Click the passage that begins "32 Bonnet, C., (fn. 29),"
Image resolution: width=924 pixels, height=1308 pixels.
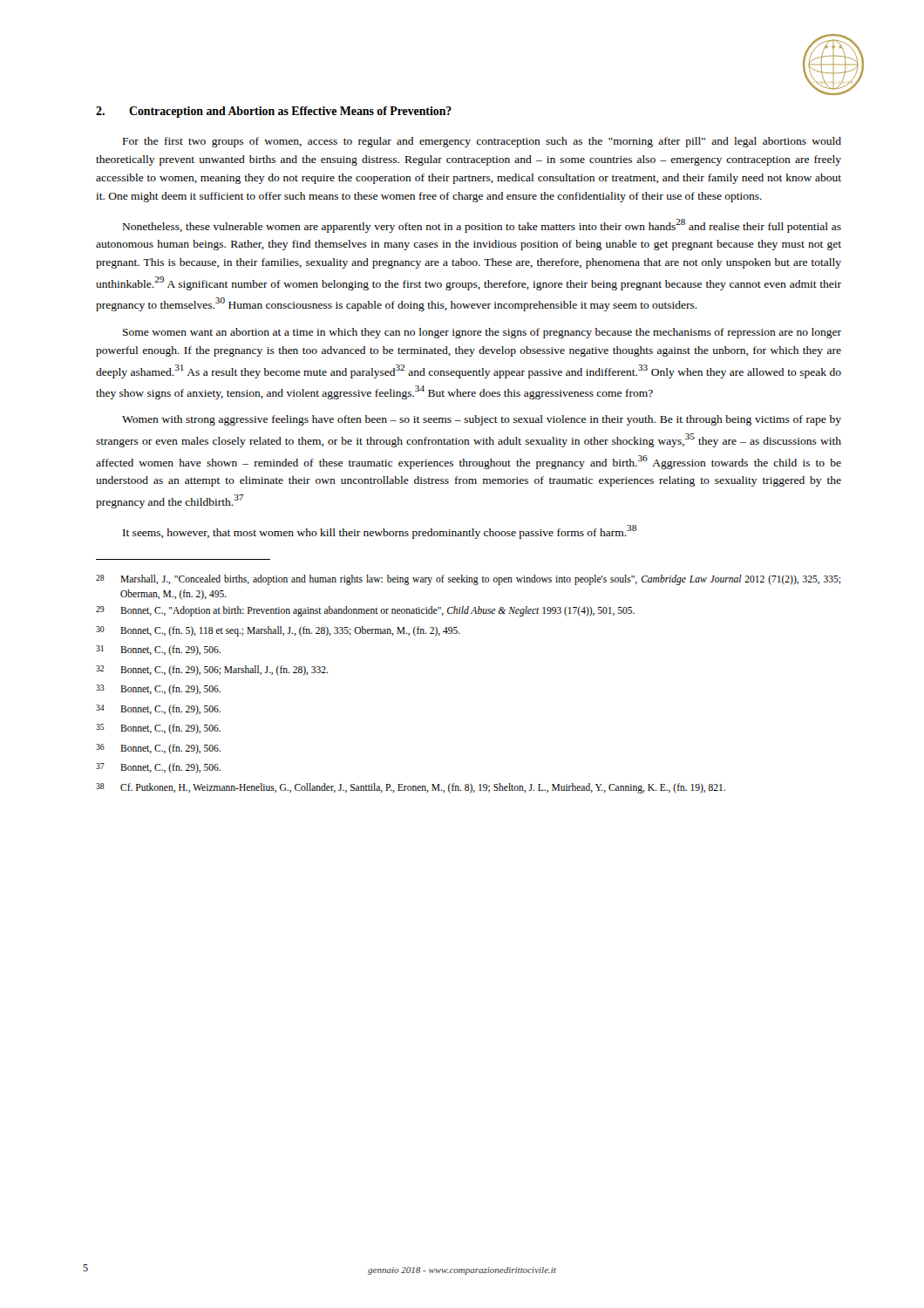click(x=212, y=671)
